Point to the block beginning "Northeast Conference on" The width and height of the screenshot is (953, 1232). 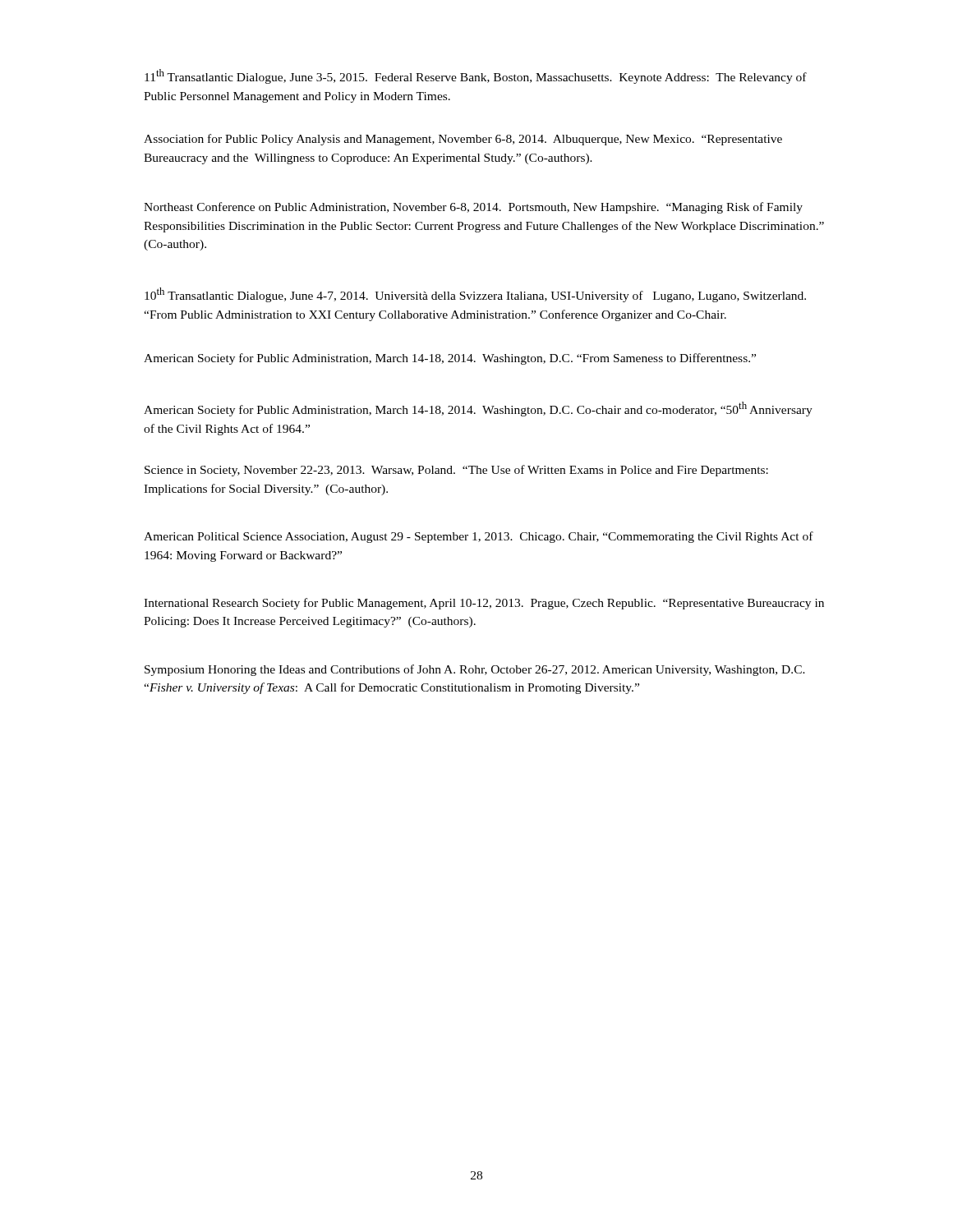pyautogui.click(x=484, y=225)
